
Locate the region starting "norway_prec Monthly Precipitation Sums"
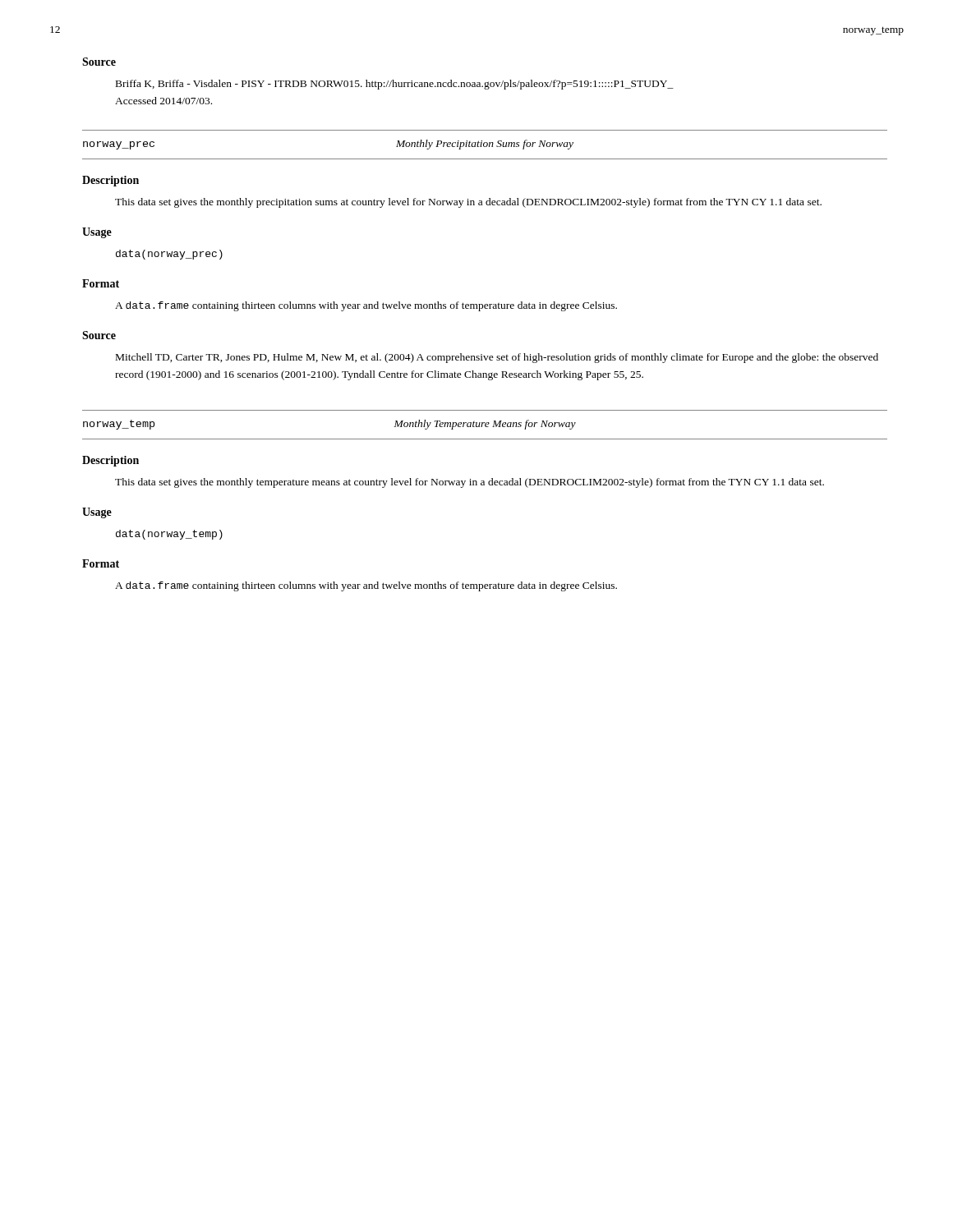(485, 144)
